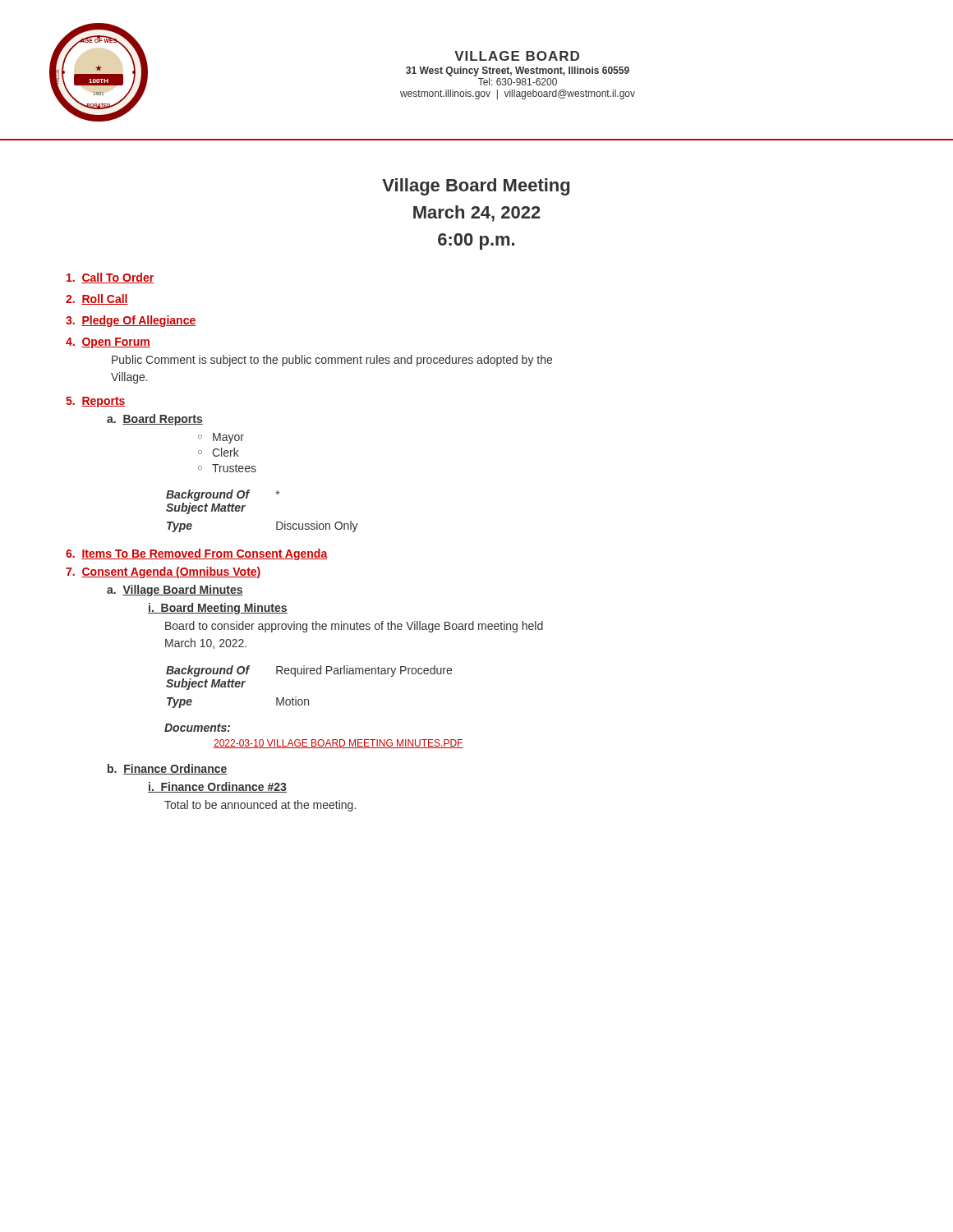Find the text block starting "Board to consider approving the minutes"
The image size is (953, 1232).
[x=354, y=634]
